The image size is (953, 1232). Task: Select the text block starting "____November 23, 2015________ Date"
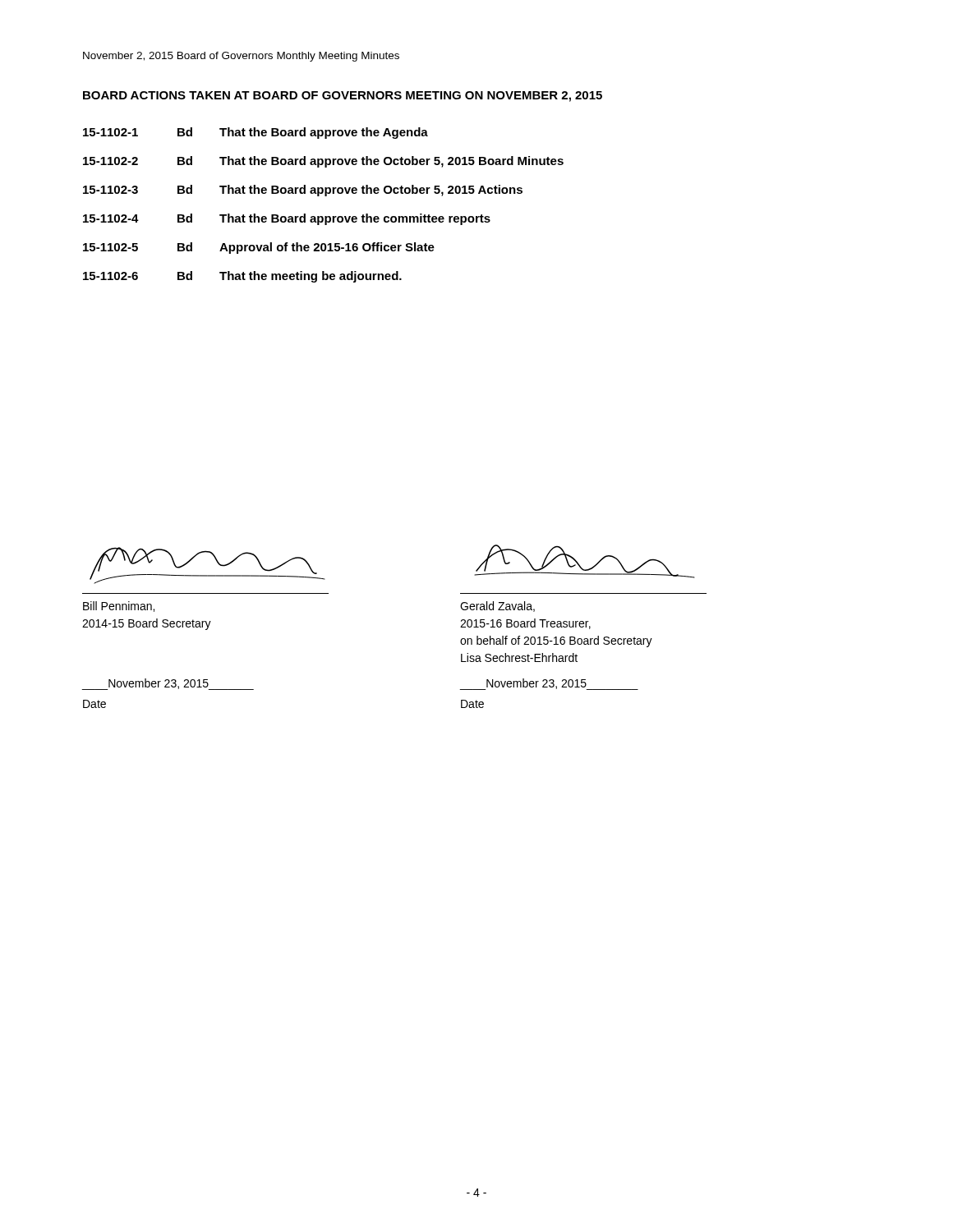click(x=549, y=694)
